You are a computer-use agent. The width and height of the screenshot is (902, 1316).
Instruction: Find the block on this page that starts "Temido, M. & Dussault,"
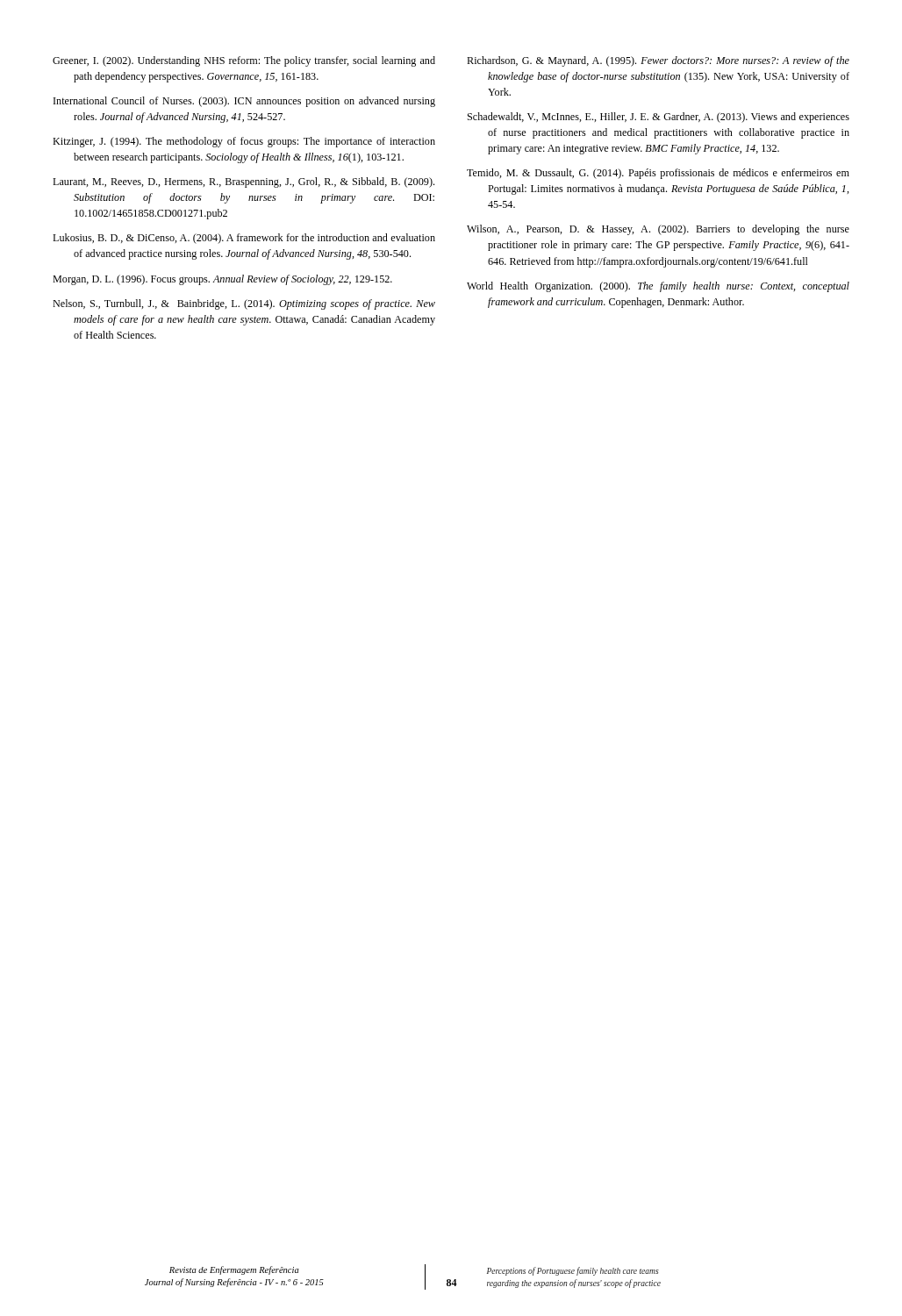click(658, 189)
